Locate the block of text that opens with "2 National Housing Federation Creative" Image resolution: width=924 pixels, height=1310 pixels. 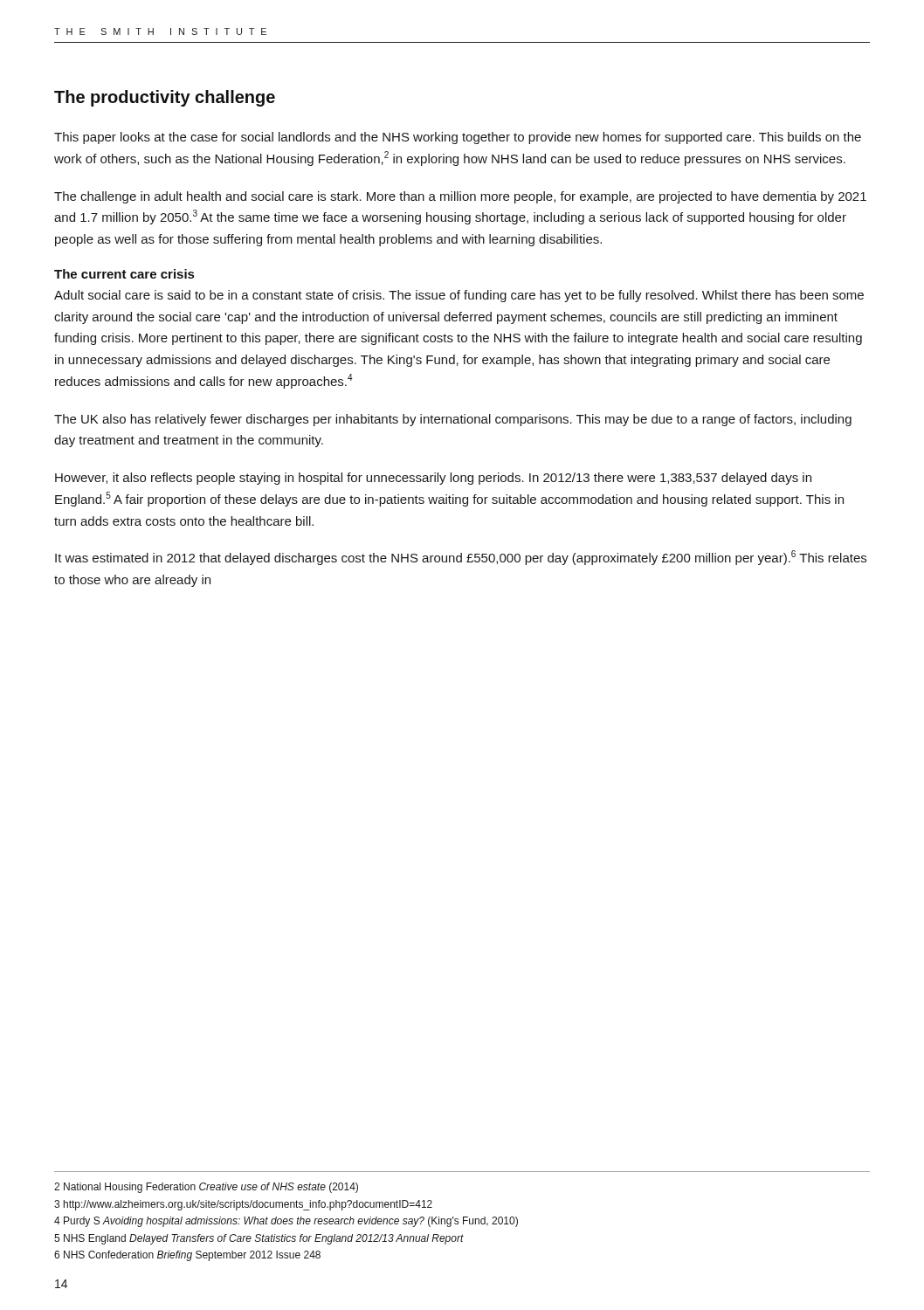coord(207,1187)
